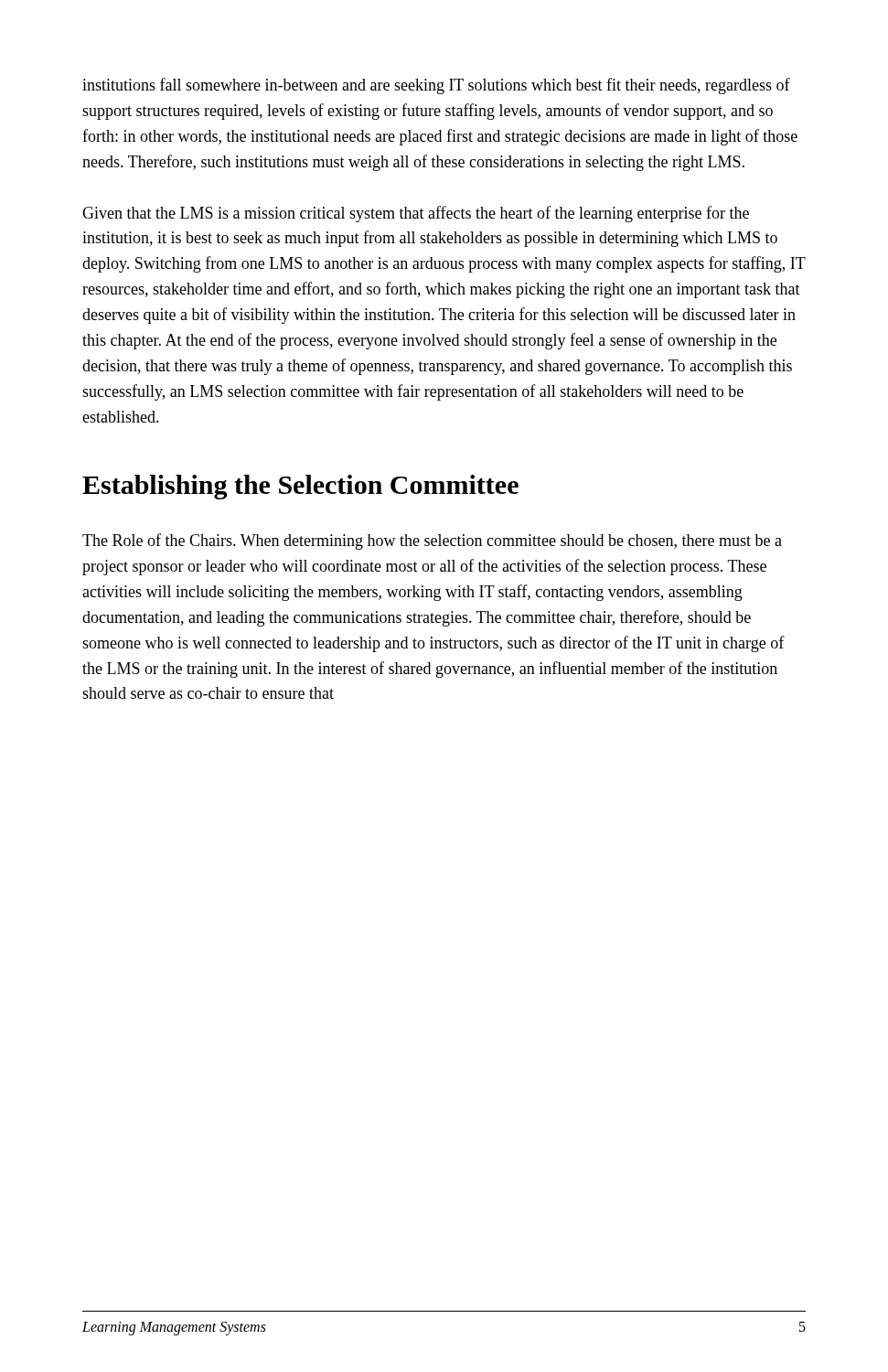Click the passage that begins "institutions fall somewhere in-between and are seeking IT"
888x1372 pixels.
pos(440,123)
